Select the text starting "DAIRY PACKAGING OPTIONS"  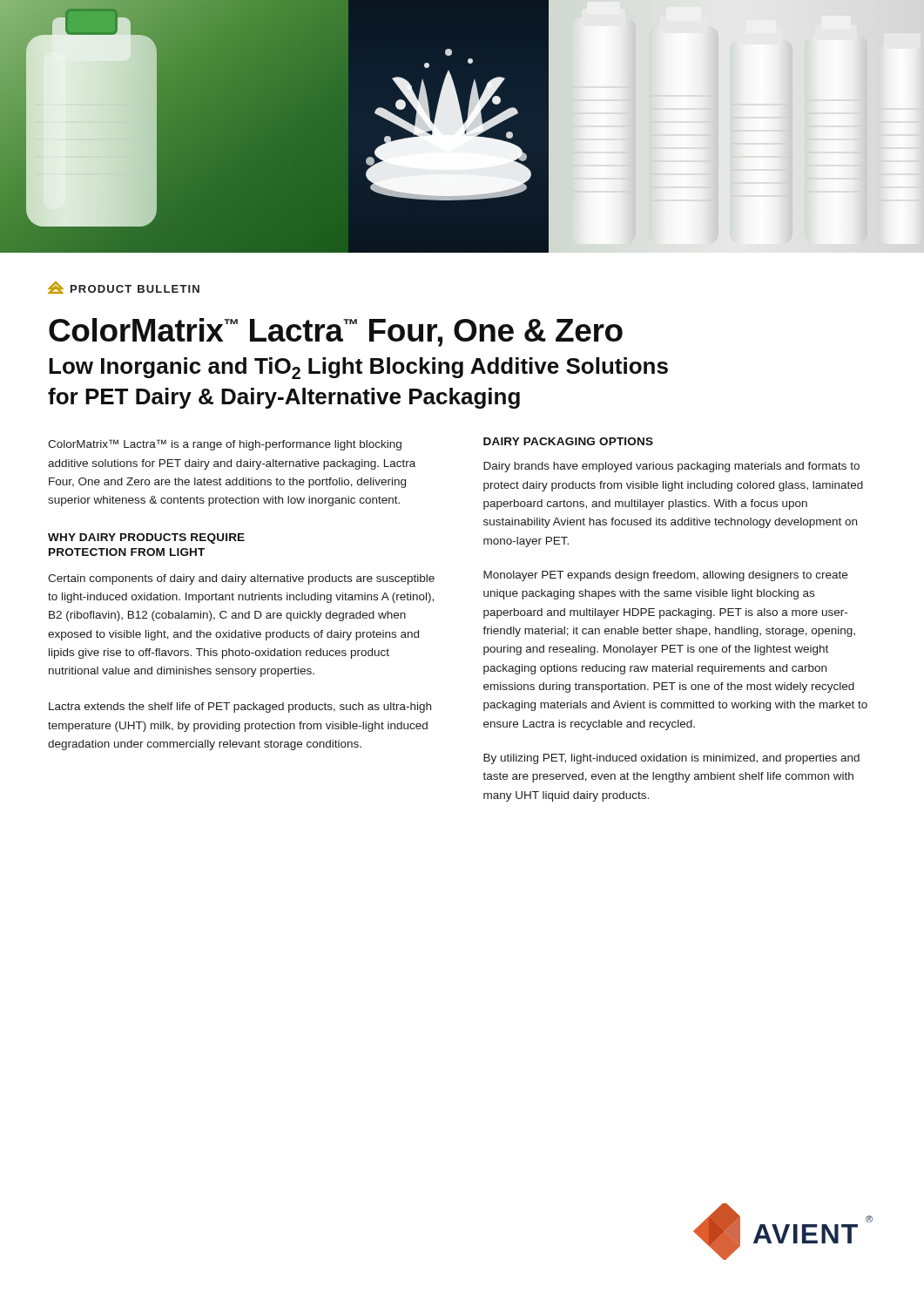pos(568,442)
